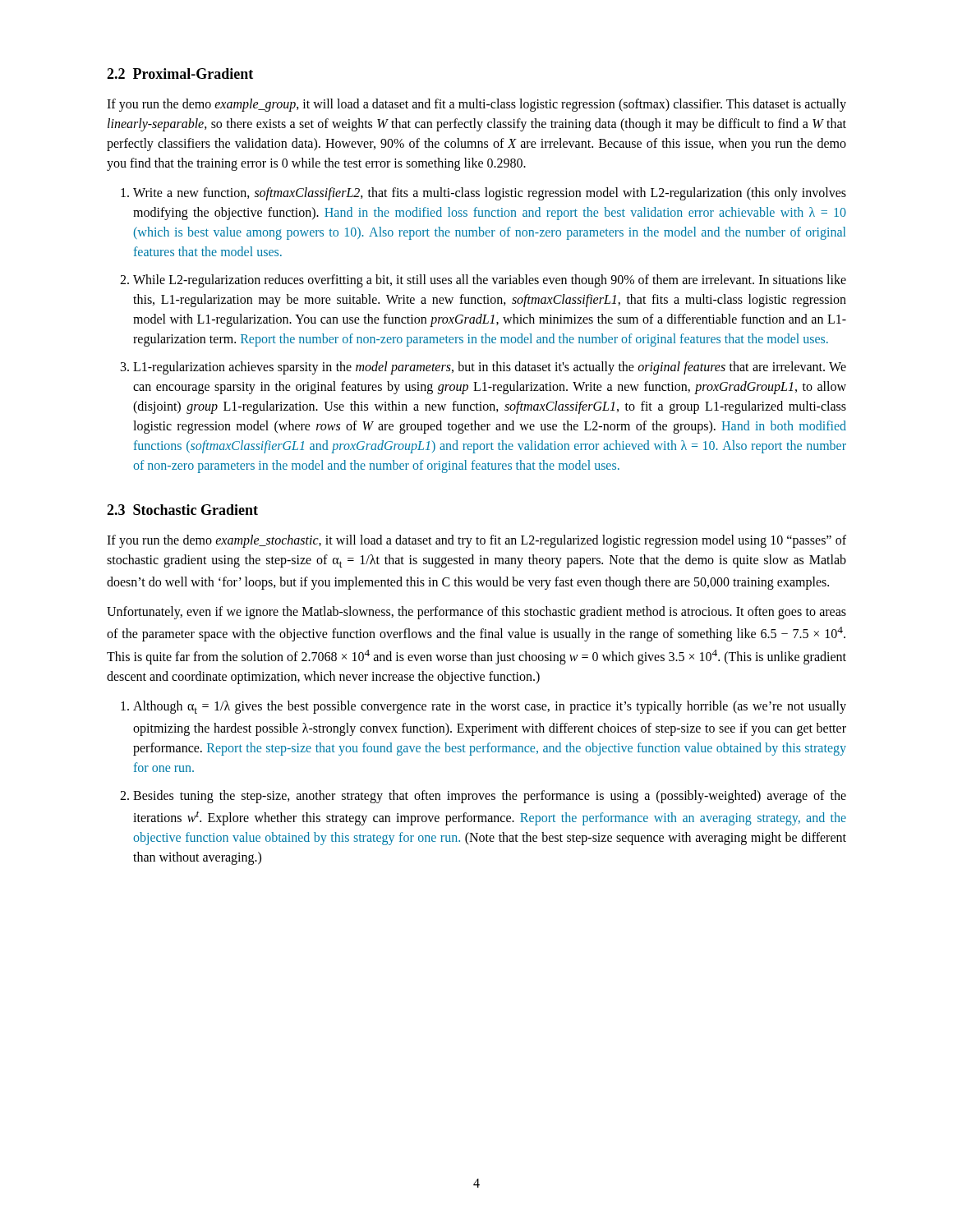Locate the text starting "If you run the demo example_stochastic, it"
The width and height of the screenshot is (953, 1232).
476,561
